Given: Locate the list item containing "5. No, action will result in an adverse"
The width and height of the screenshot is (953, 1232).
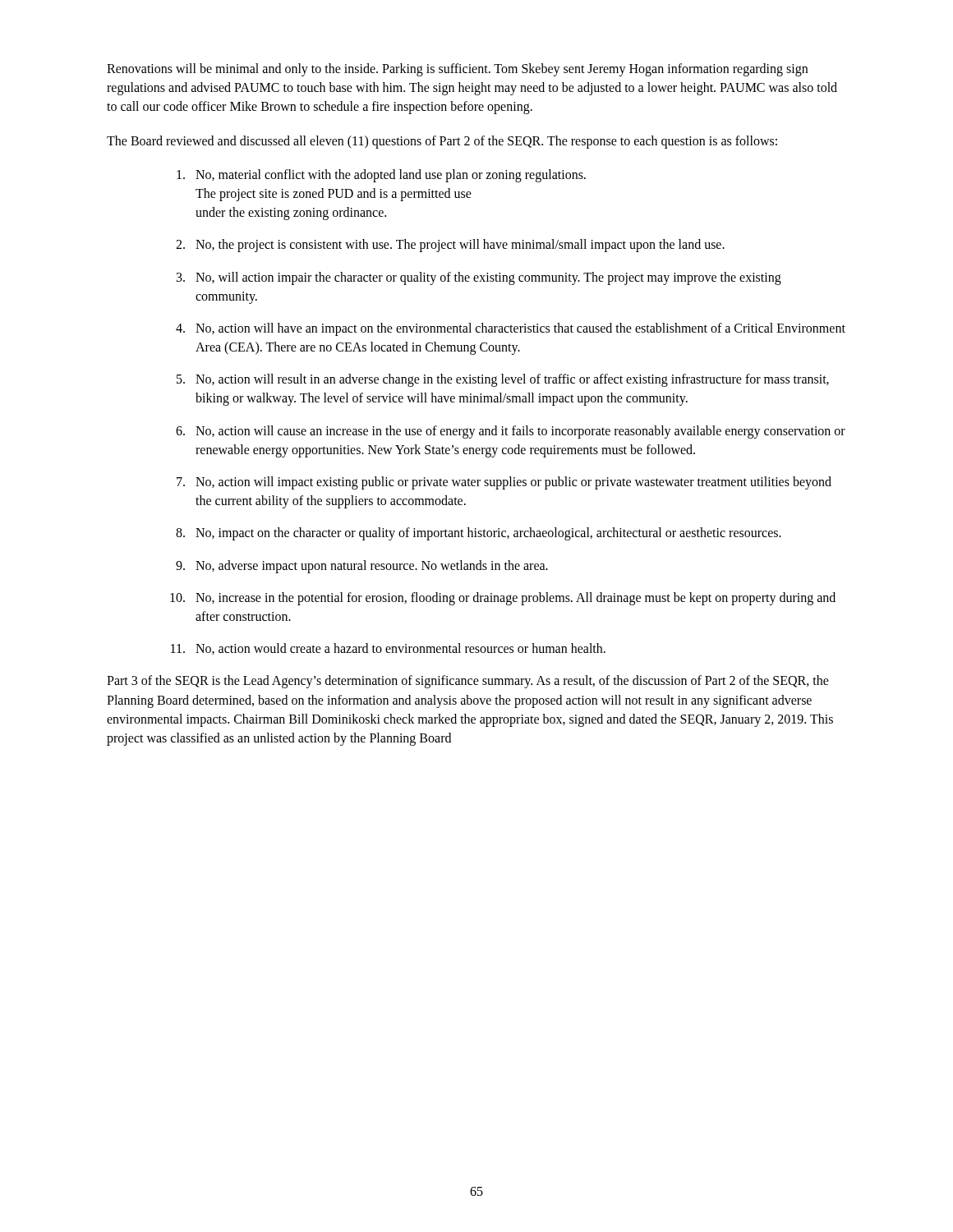Looking at the screenshot, I should point(501,389).
